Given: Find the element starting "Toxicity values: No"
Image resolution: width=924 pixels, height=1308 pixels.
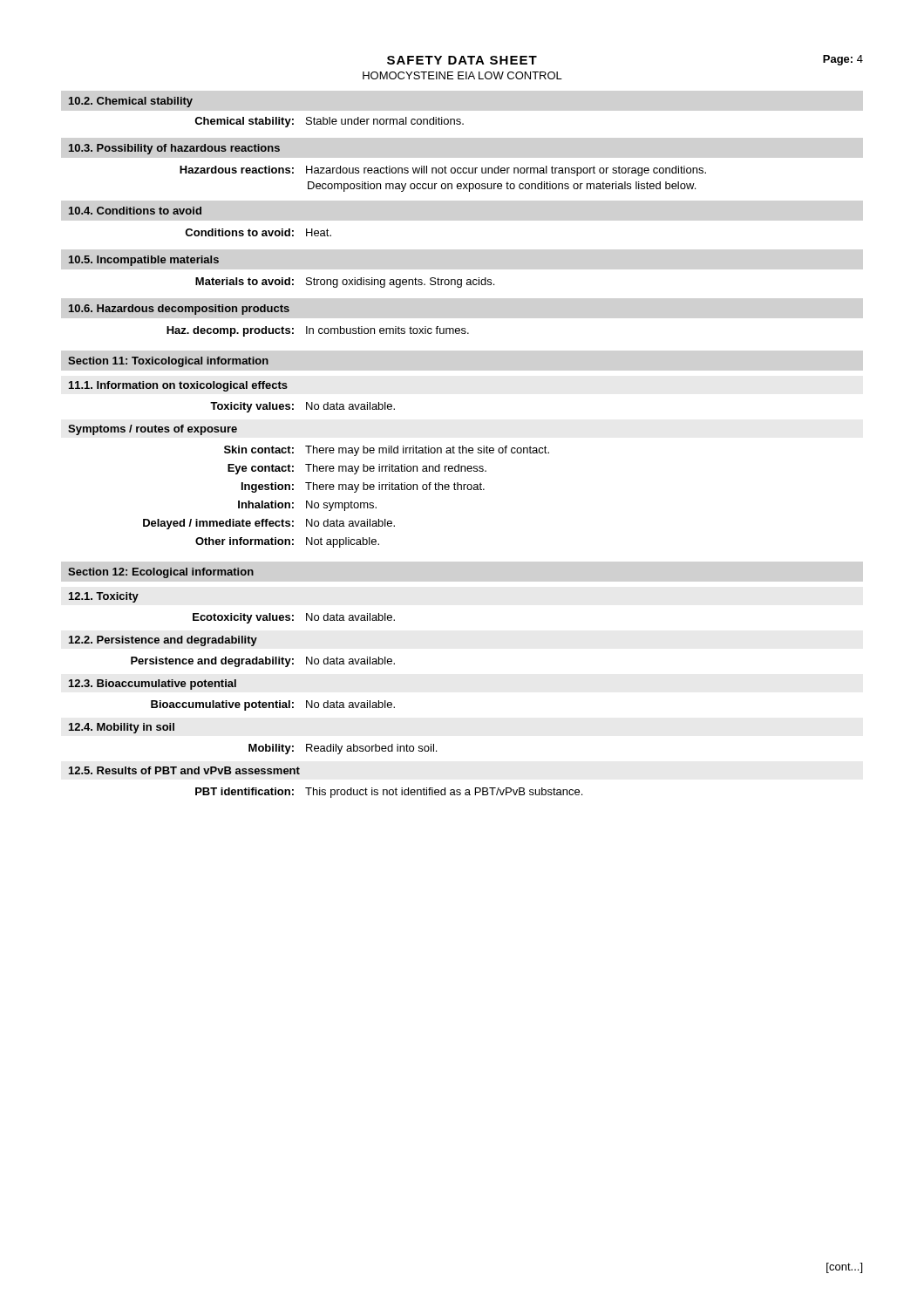Looking at the screenshot, I should pyautogui.click(x=302, y=407).
